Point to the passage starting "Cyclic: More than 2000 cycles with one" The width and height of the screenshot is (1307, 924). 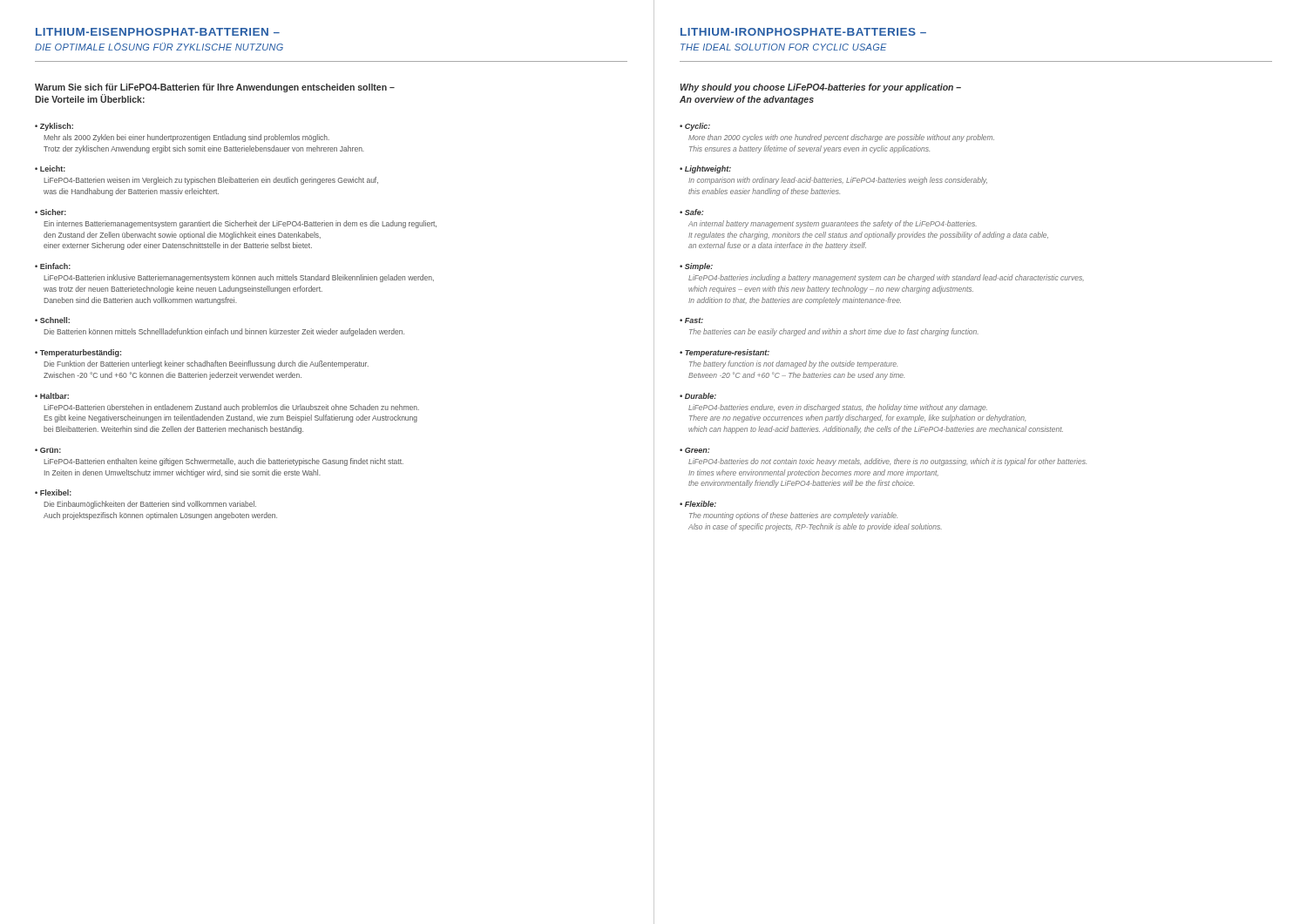pos(976,138)
